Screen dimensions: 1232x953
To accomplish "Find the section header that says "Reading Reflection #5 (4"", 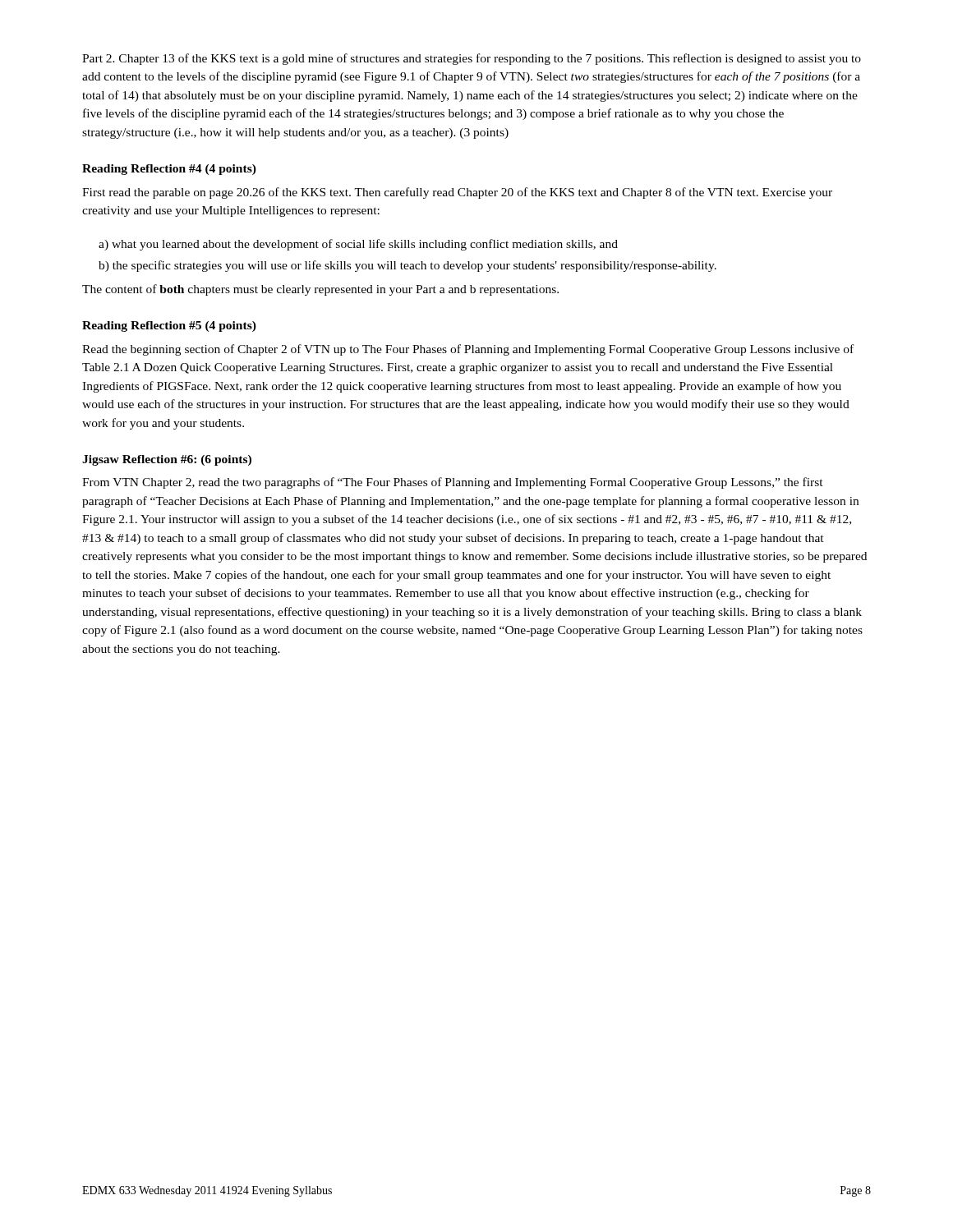I will pyautogui.click(x=169, y=325).
